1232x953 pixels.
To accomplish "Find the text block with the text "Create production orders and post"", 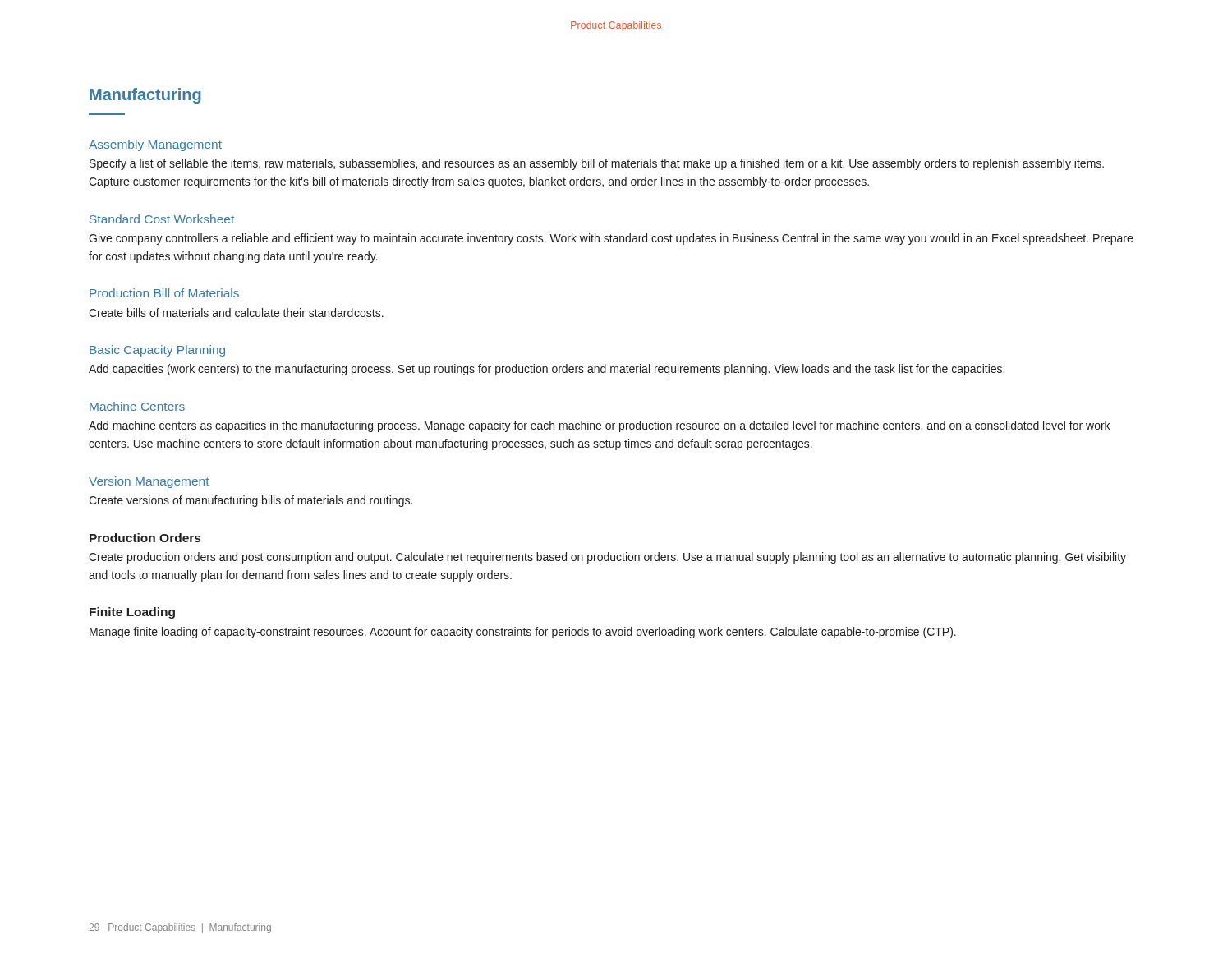I will pos(607,566).
